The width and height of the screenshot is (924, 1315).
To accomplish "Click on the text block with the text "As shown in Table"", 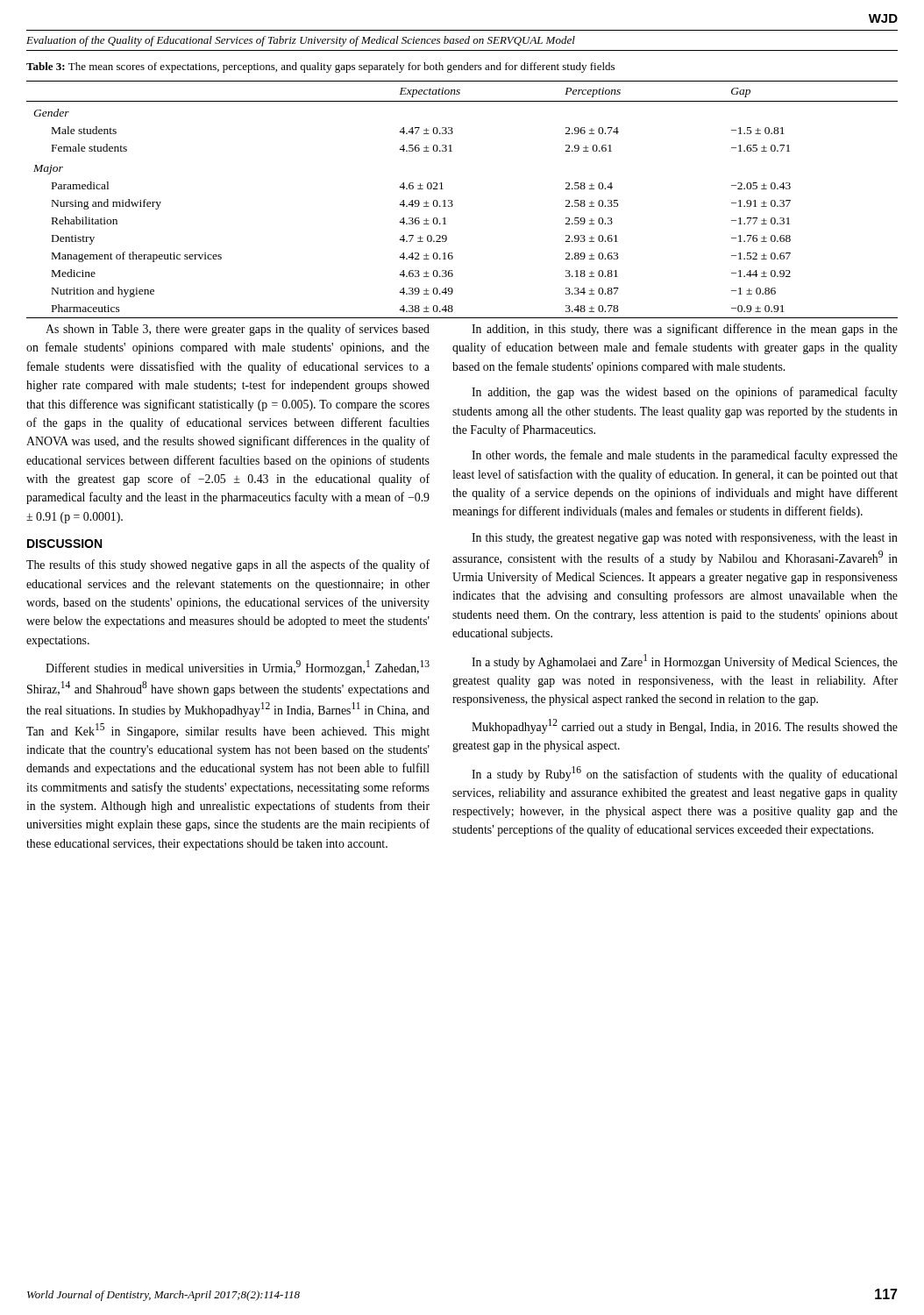I will tap(228, 423).
